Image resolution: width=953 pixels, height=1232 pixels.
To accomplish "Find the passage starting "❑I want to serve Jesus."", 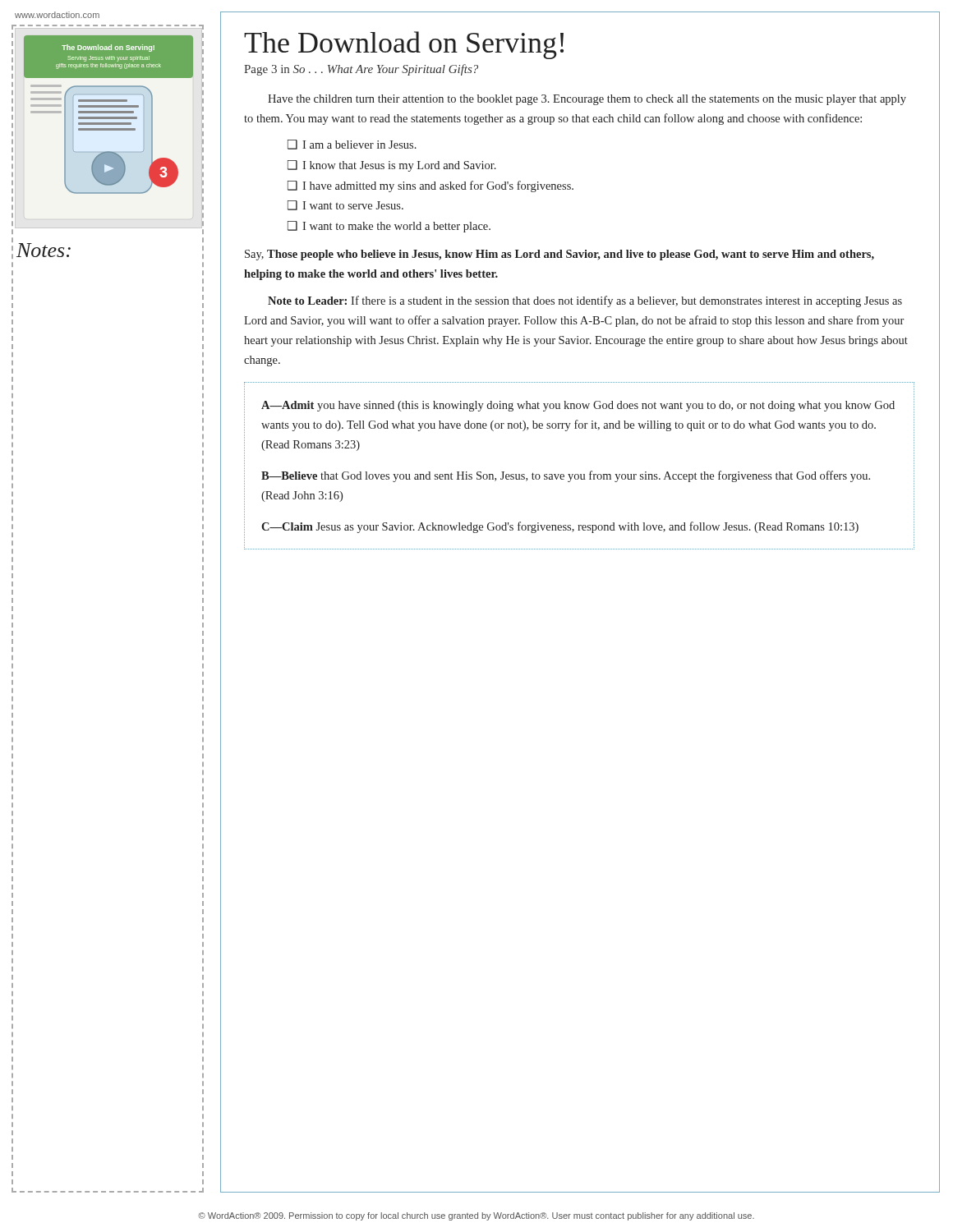I will tap(345, 206).
